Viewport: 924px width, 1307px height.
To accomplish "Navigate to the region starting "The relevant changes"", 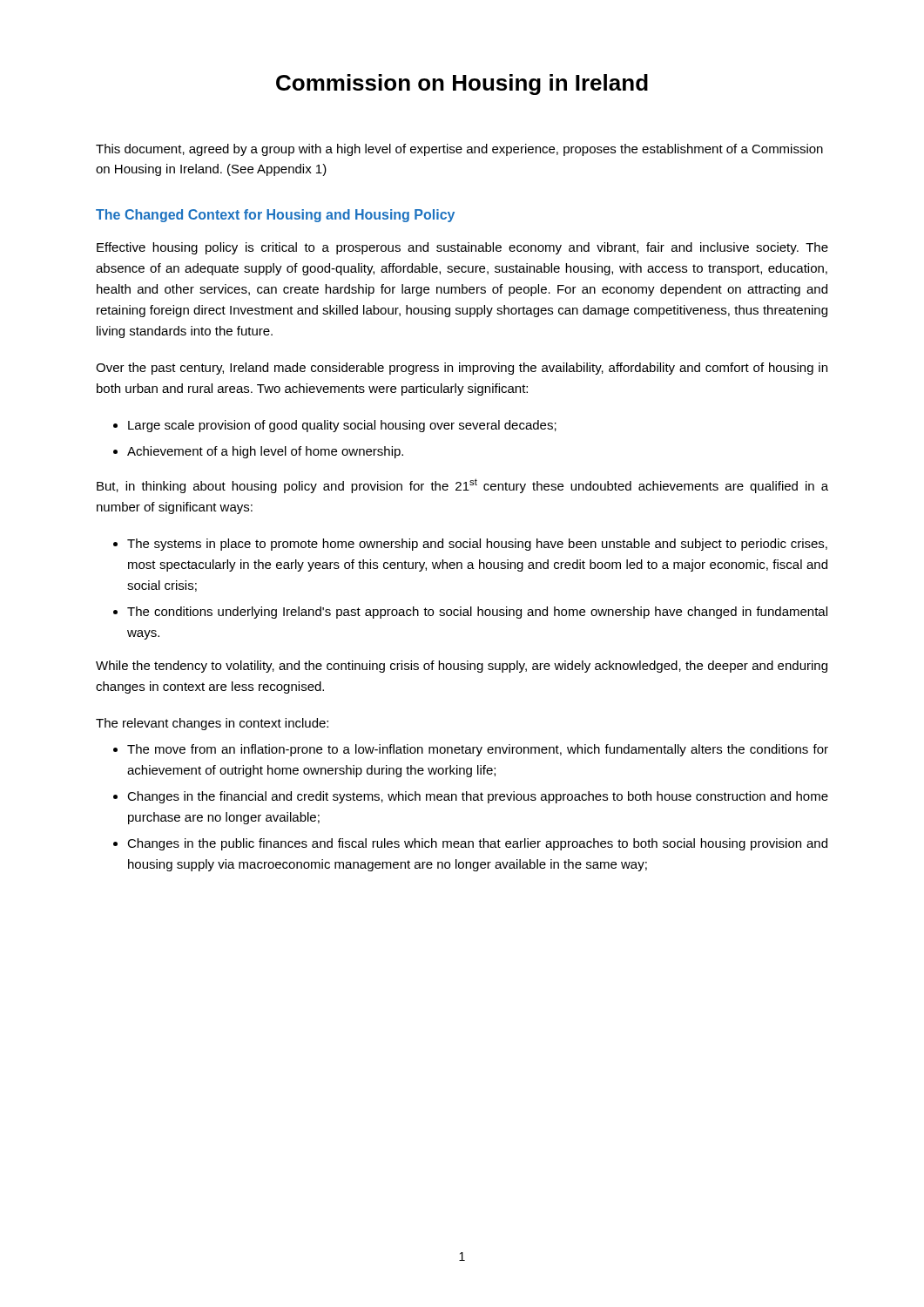I will tap(213, 722).
